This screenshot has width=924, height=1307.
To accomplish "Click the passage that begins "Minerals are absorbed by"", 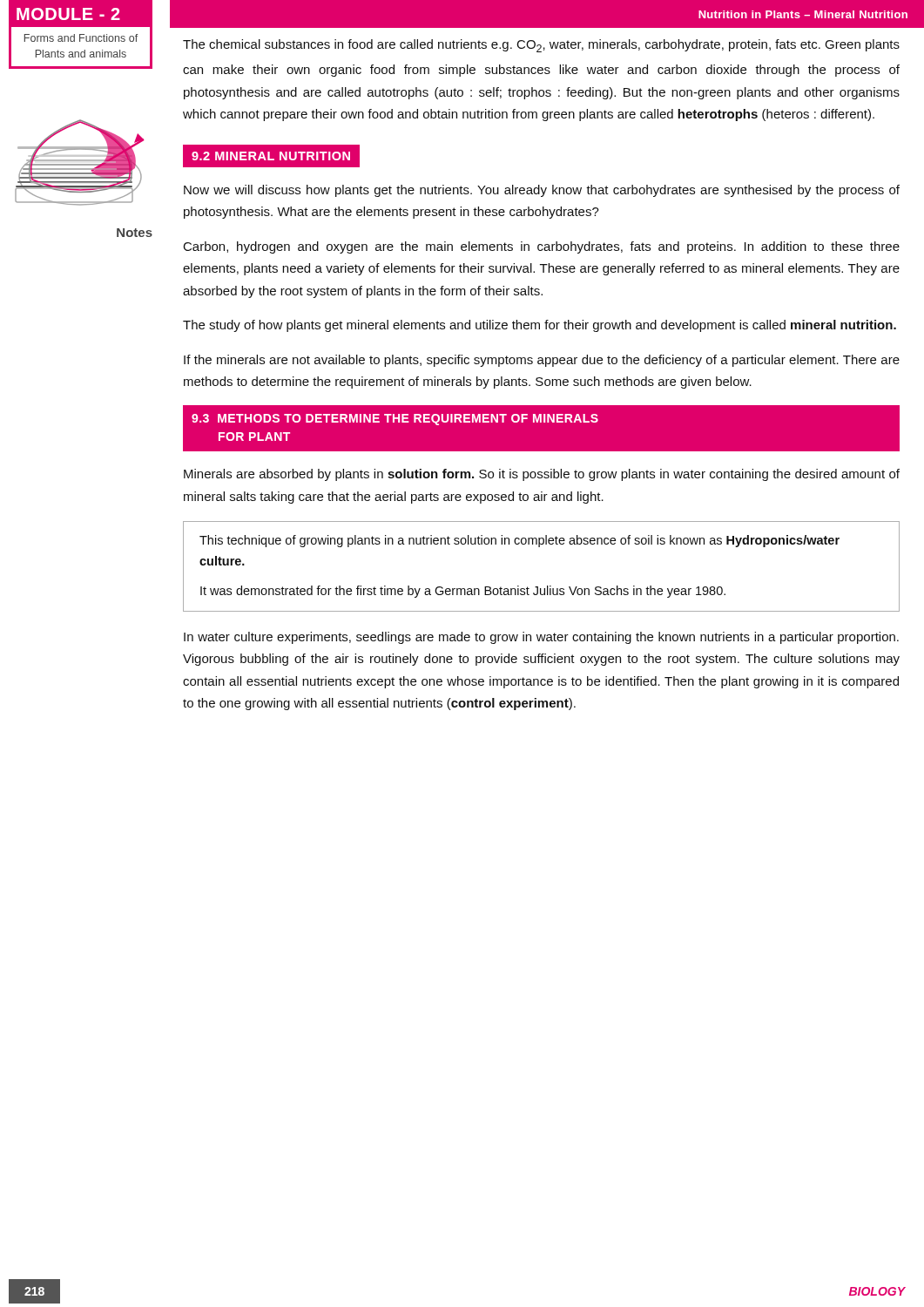I will click(x=541, y=485).
